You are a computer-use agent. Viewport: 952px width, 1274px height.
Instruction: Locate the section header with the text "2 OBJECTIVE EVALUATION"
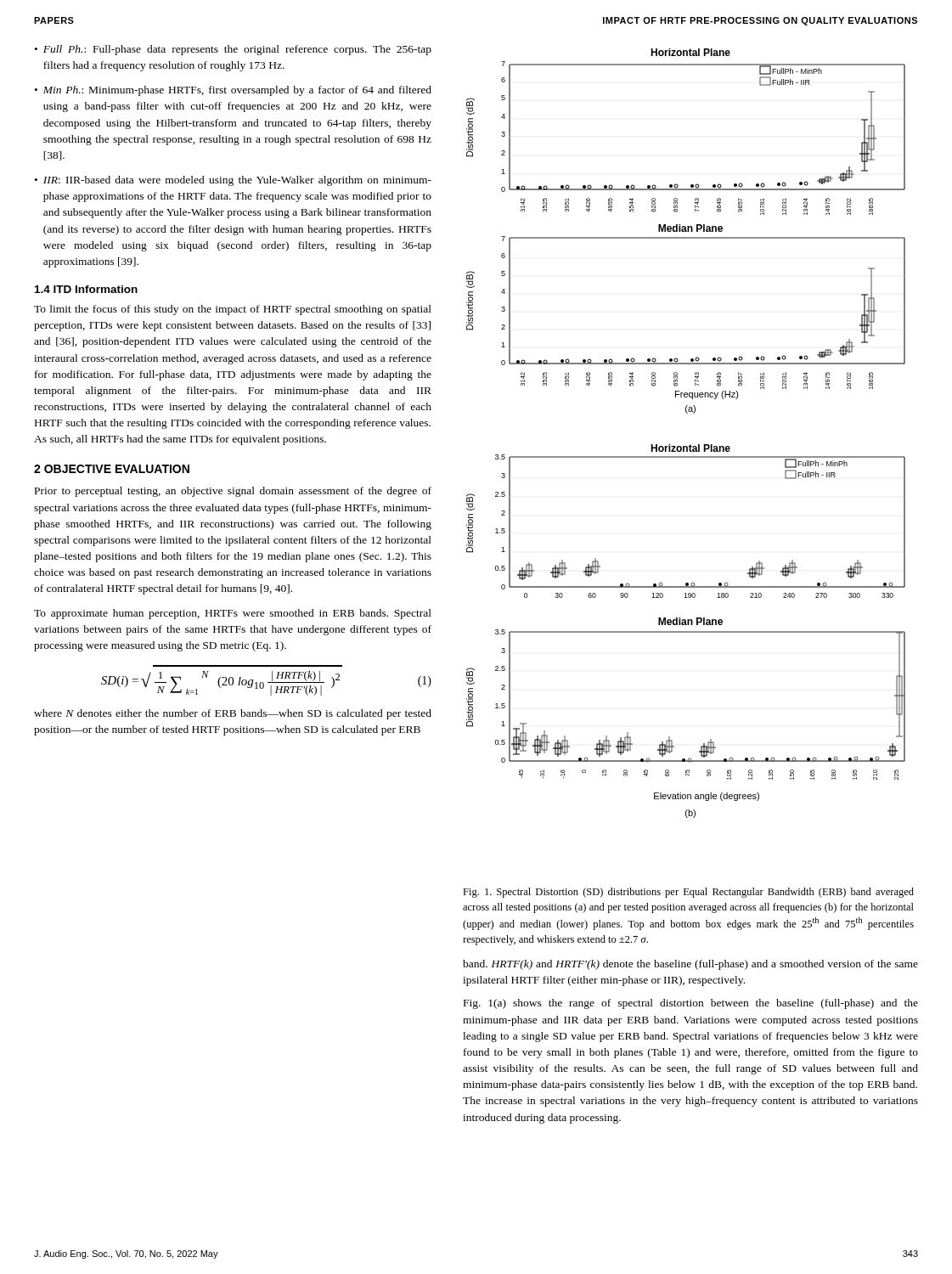[x=112, y=469]
